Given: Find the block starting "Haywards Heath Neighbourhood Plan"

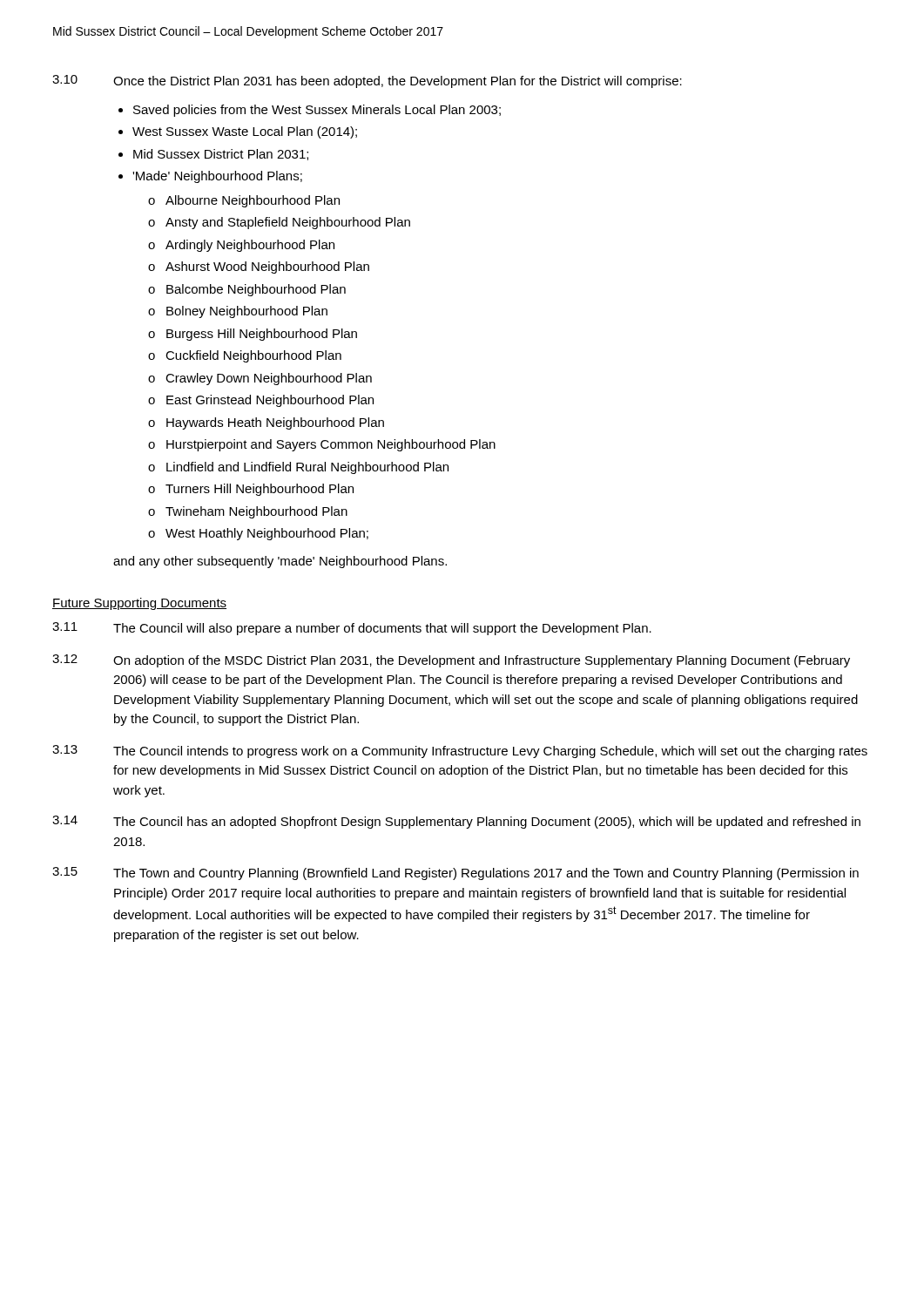Looking at the screenshot, I should point(275,422).
